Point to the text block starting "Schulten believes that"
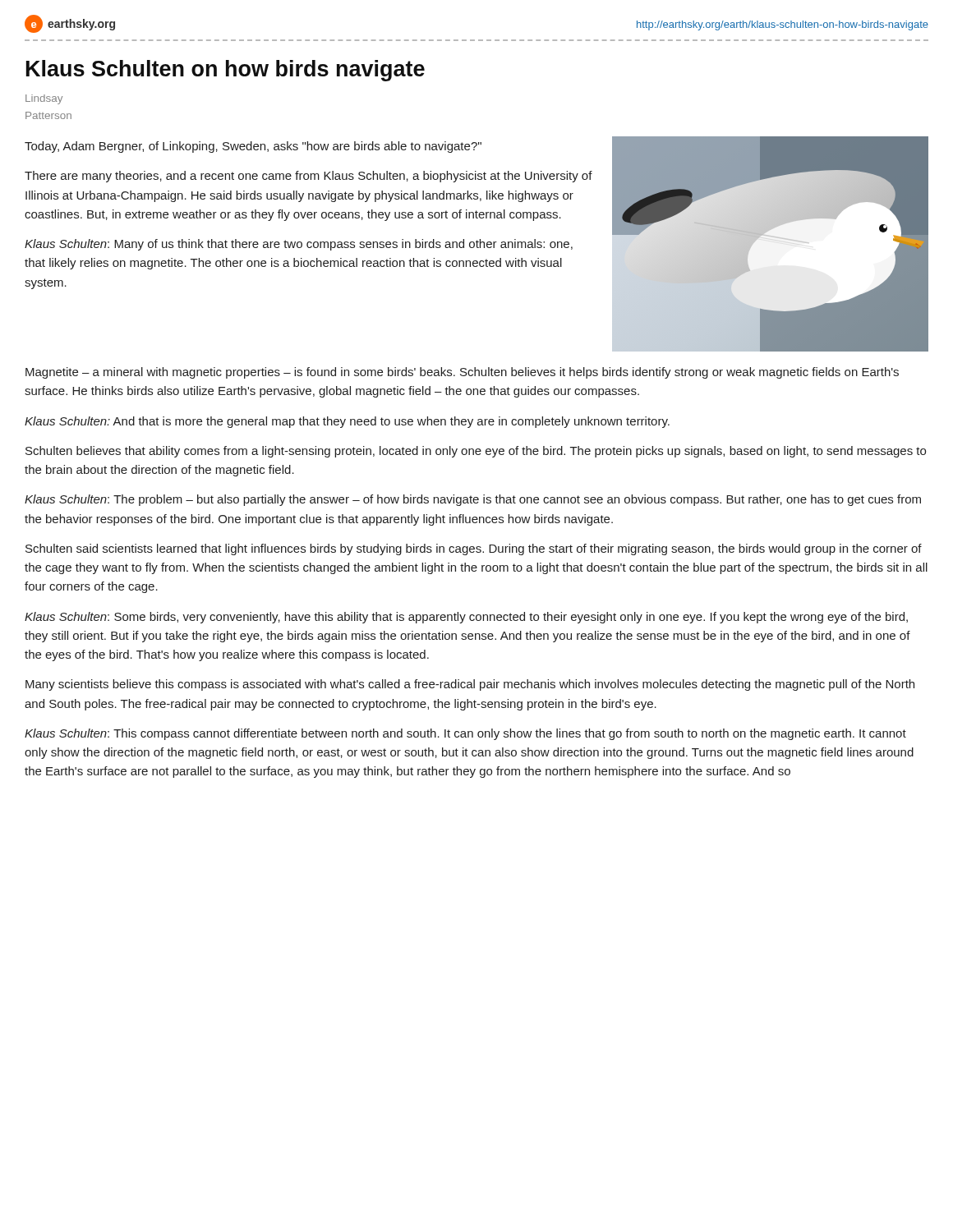 pos(476,460)
